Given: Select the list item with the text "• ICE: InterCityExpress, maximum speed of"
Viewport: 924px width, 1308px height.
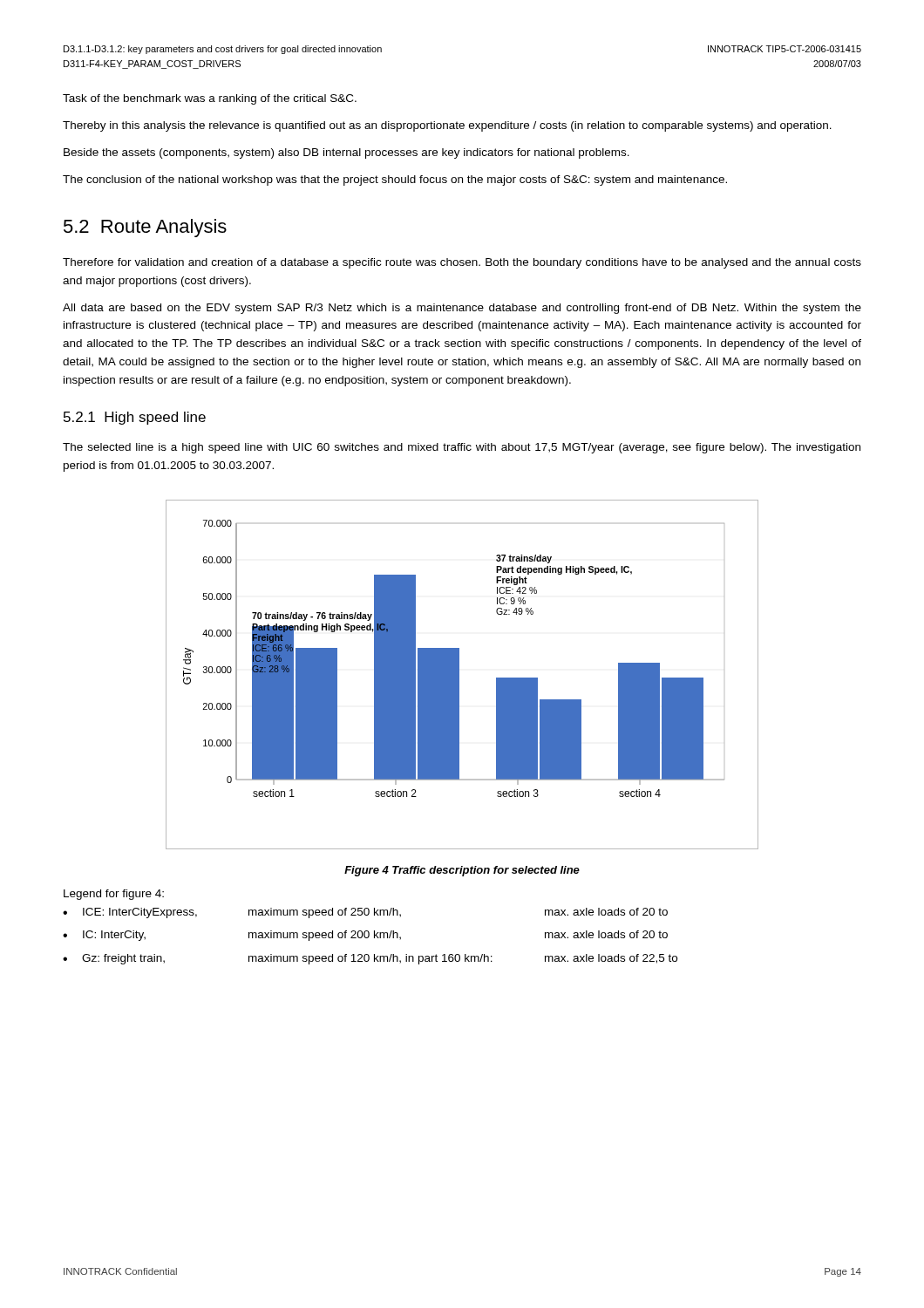Looking at the screenshot, I should click(365, 913).
